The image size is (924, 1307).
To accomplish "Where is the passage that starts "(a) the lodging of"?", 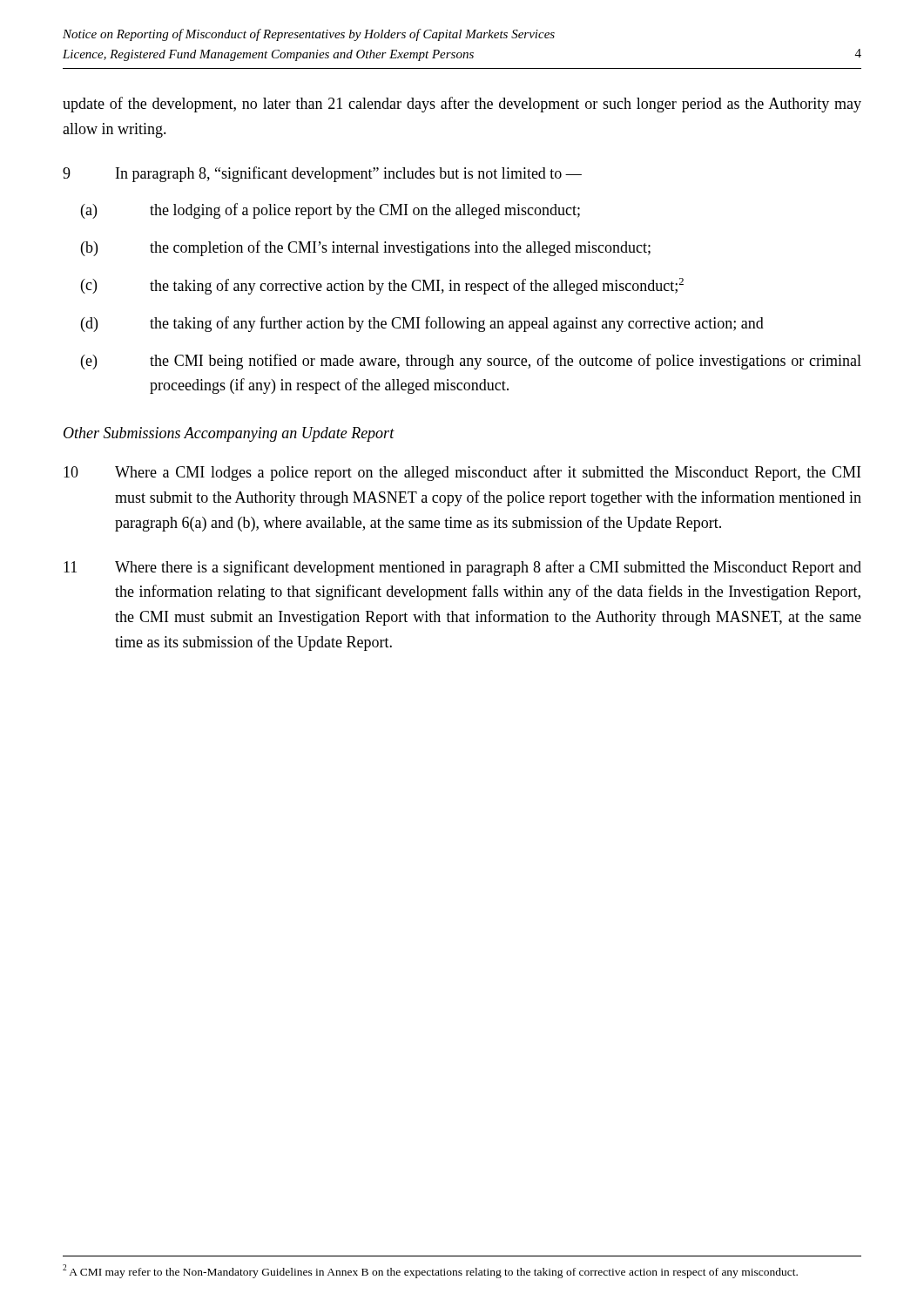I will tap(462, 211).
